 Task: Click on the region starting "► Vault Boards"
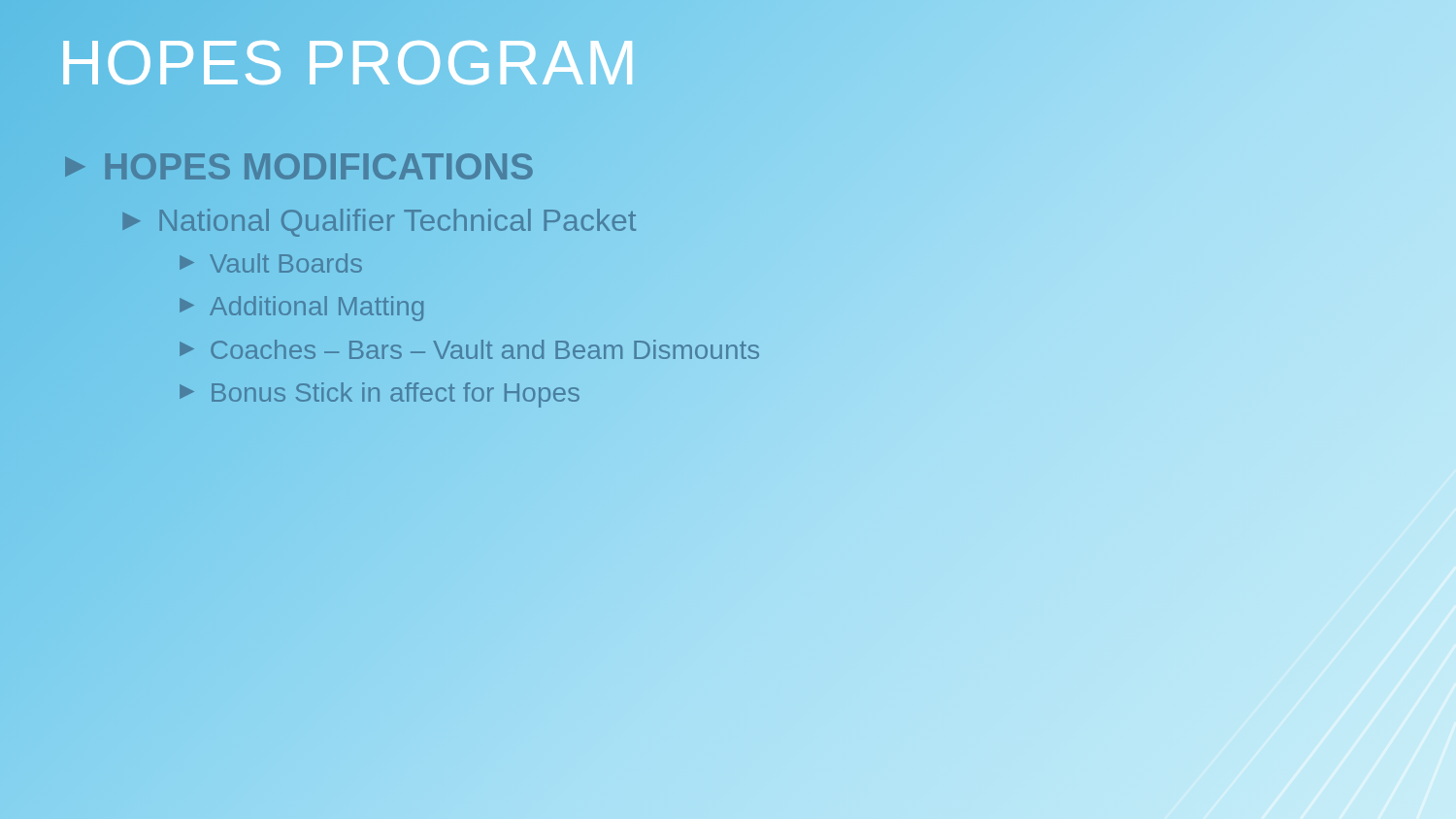pyautogui.click(x=269, y=264)
